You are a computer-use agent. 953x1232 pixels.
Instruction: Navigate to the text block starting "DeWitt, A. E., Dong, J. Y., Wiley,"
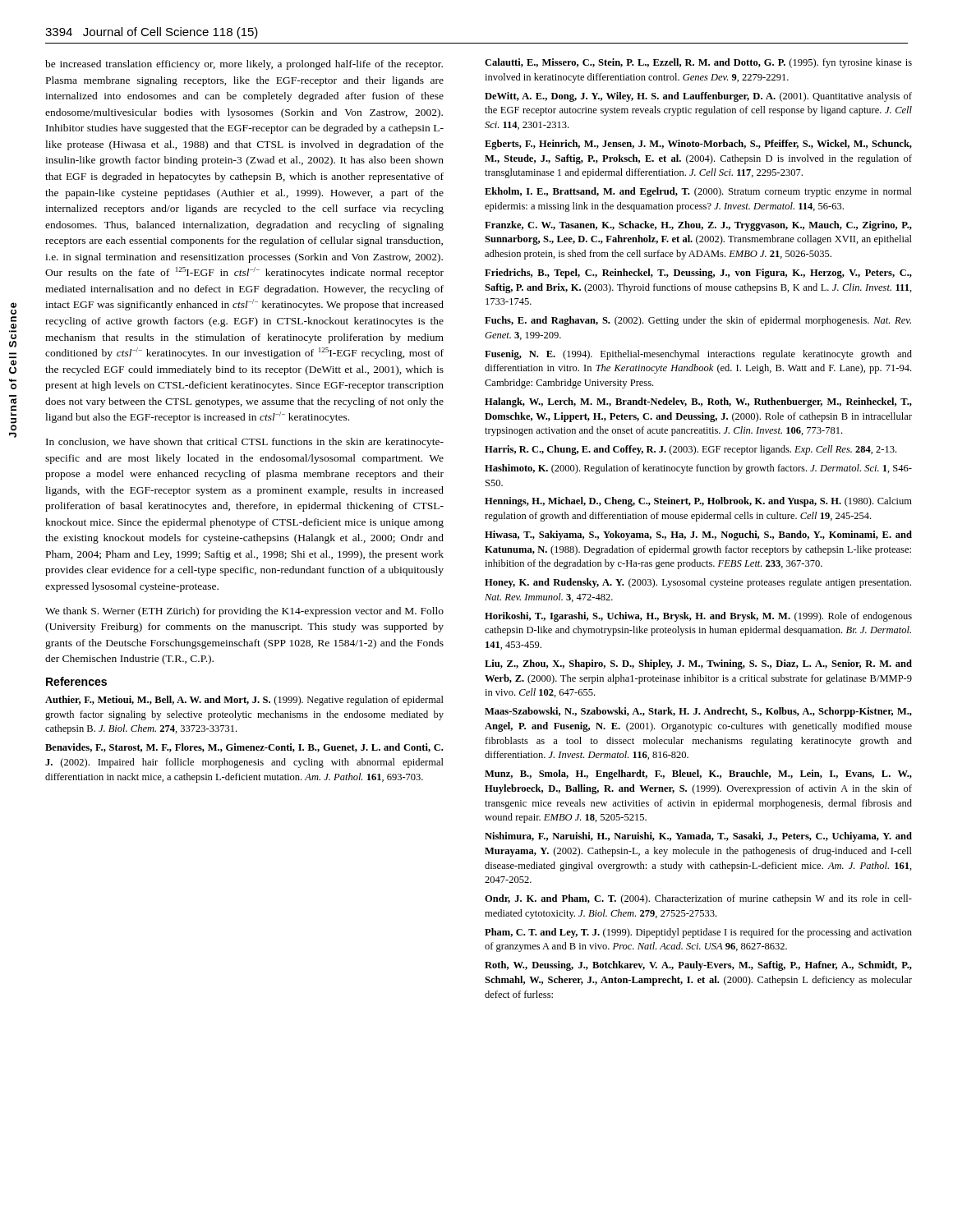pos(698,111)
